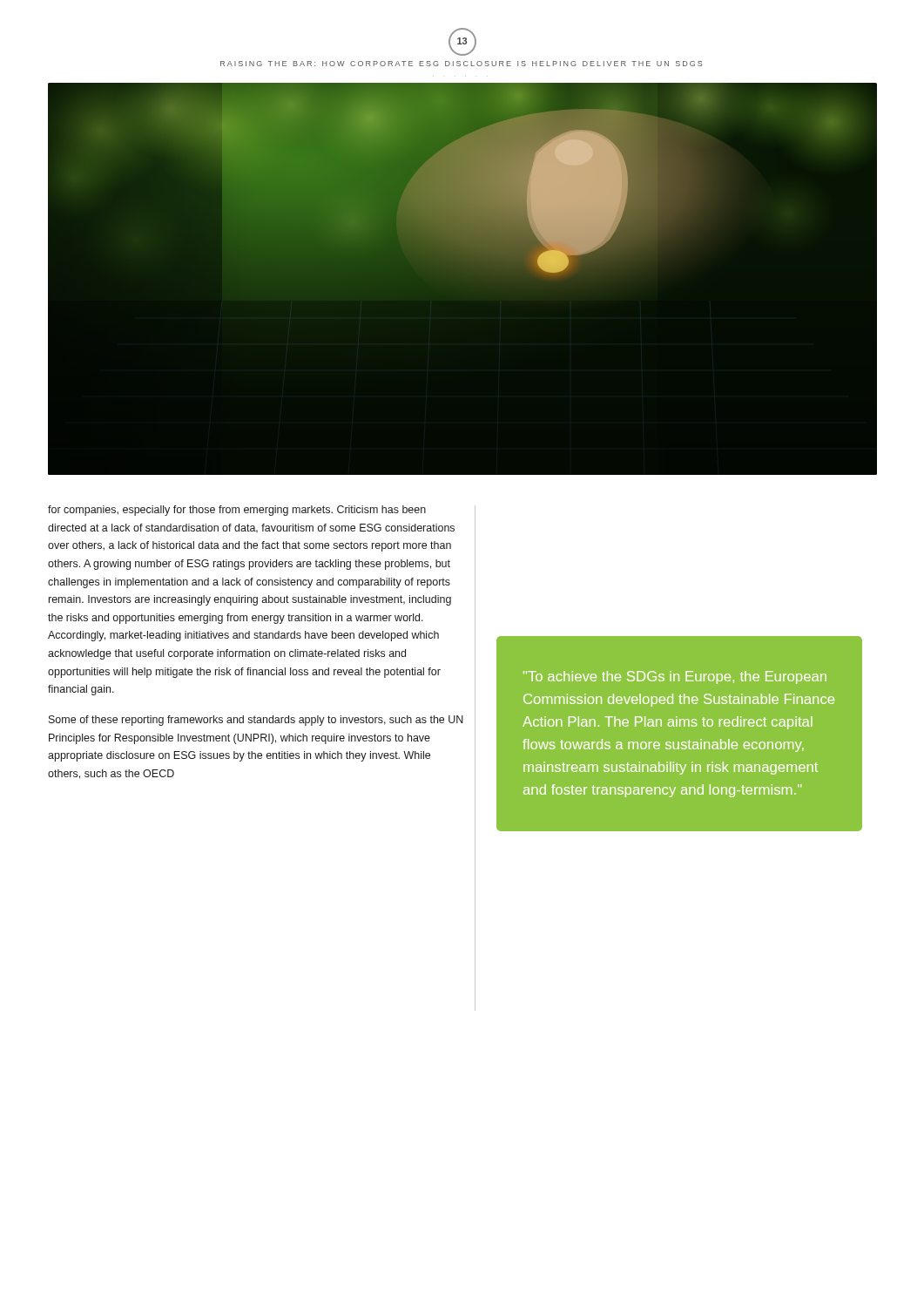924x1307 pixels.
Task: Navigate to the region starting ""To achieve the SDGs in Europe,"
Action: pos(679,734)
